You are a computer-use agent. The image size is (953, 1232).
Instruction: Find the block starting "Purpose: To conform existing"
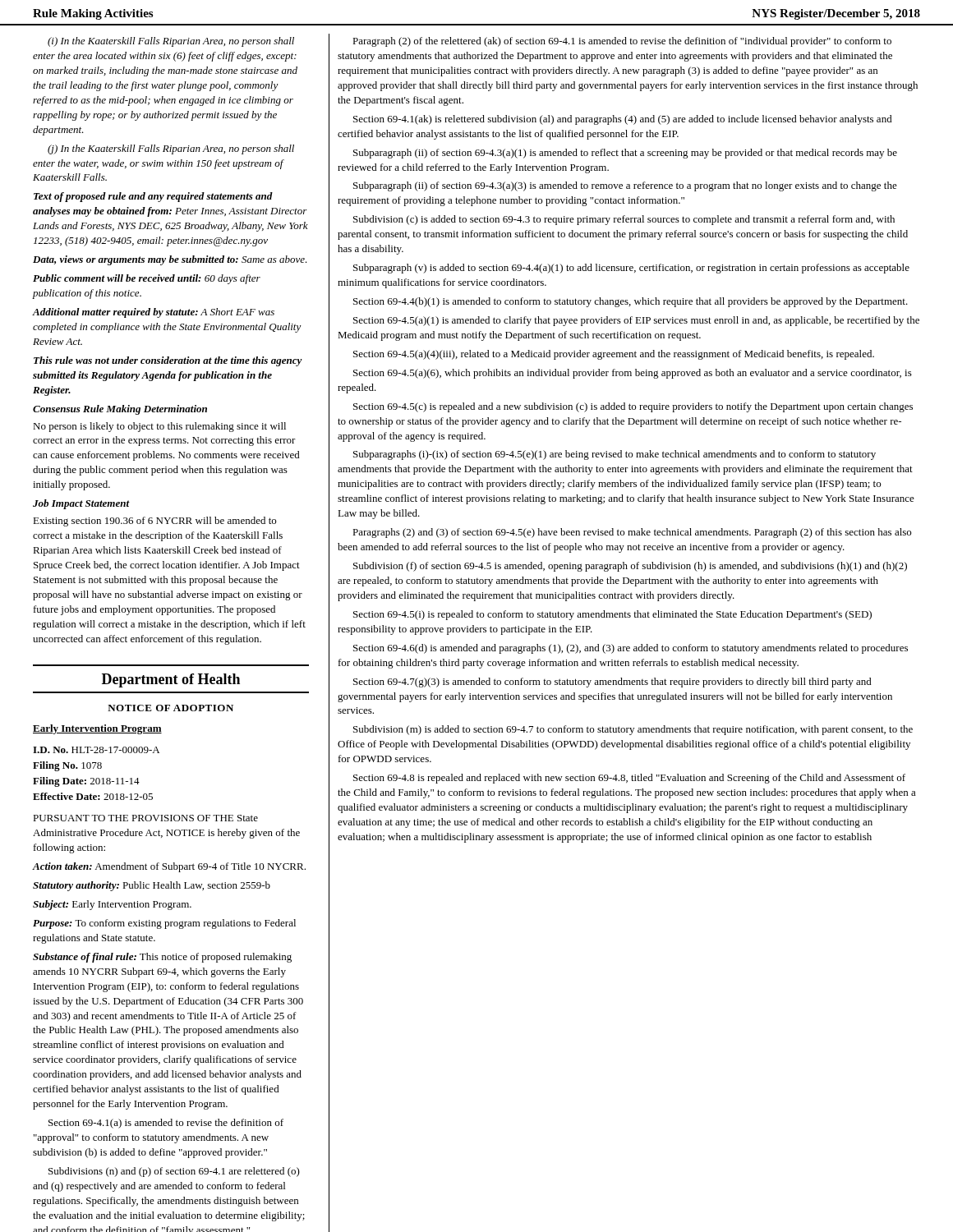coord(171,930)
